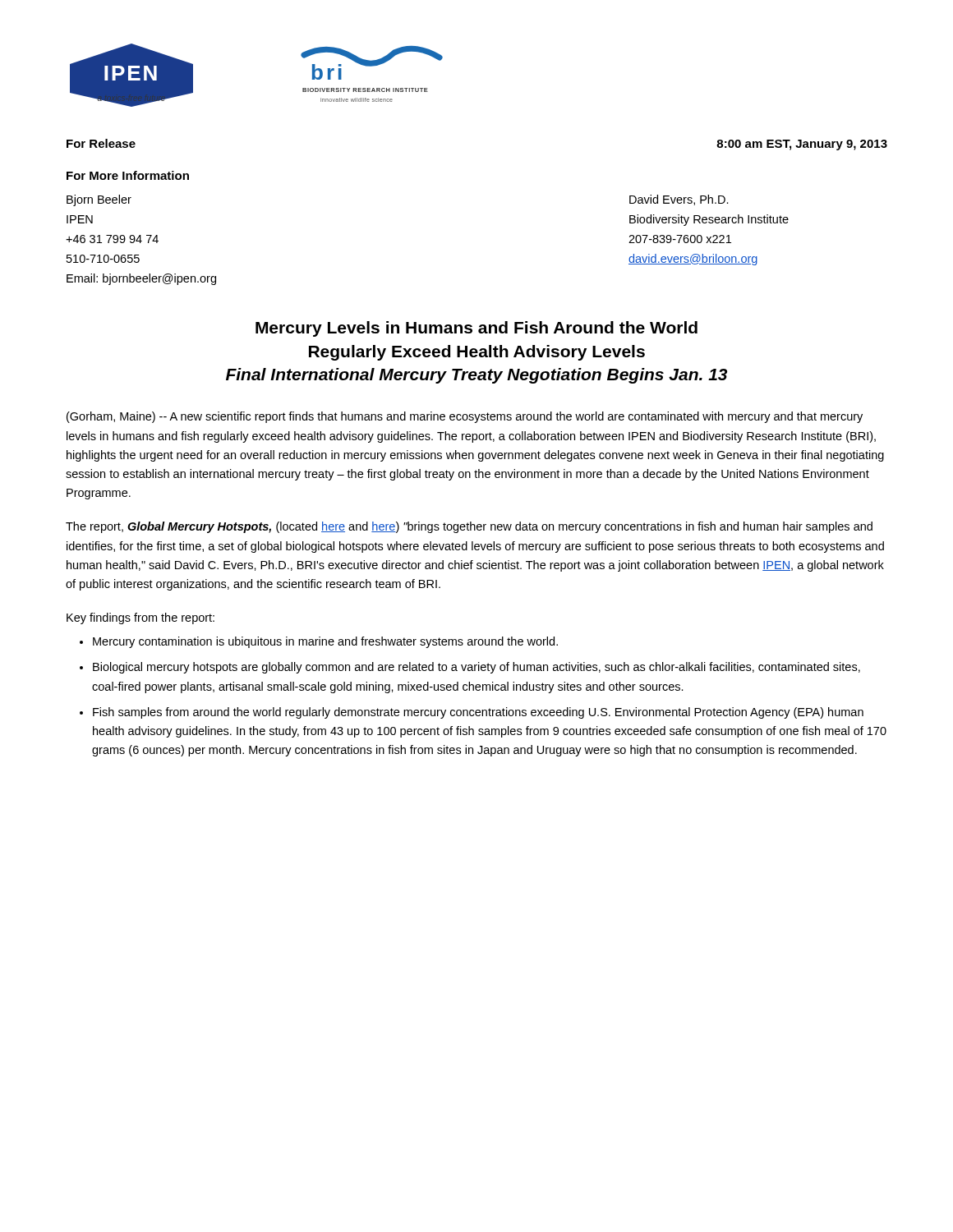Select the list item containing "Fish samples from around the world"
The height and width of the screenshot is (1232, 953).
489,731
